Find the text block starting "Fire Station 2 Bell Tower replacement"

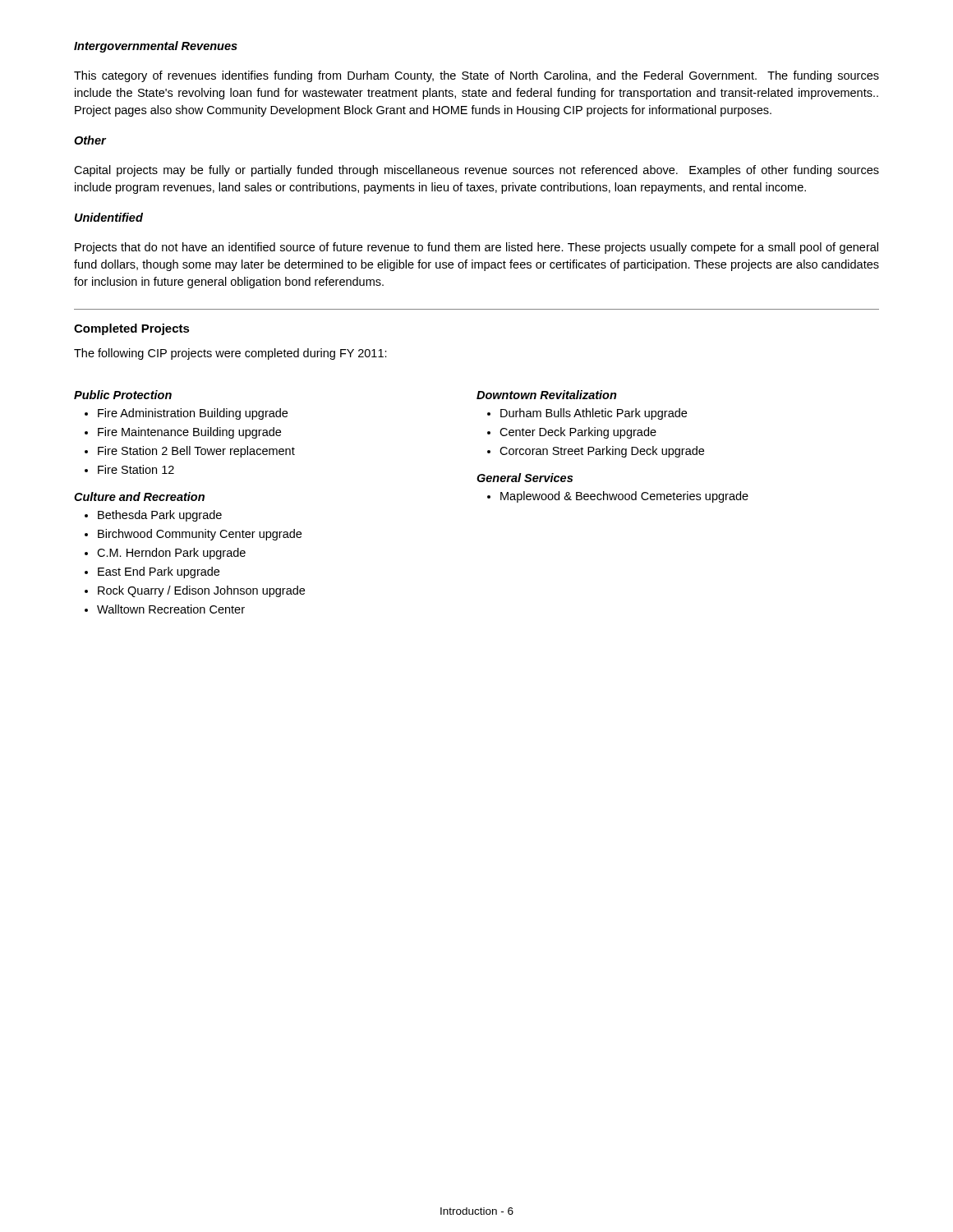pos(196,451)
